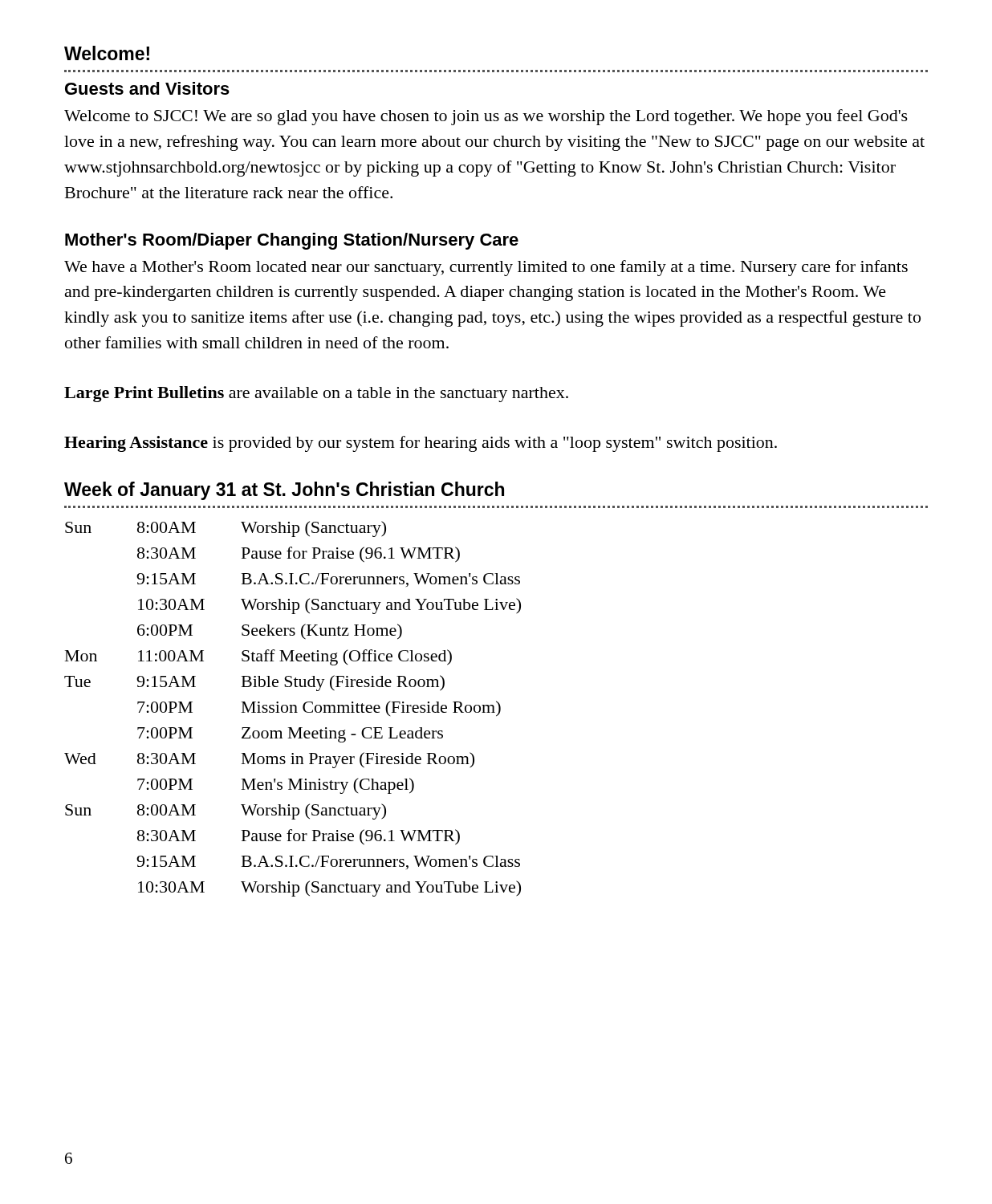Point to the passage starting "Hearing Assistance is provided by our system for"

(496, 442)
